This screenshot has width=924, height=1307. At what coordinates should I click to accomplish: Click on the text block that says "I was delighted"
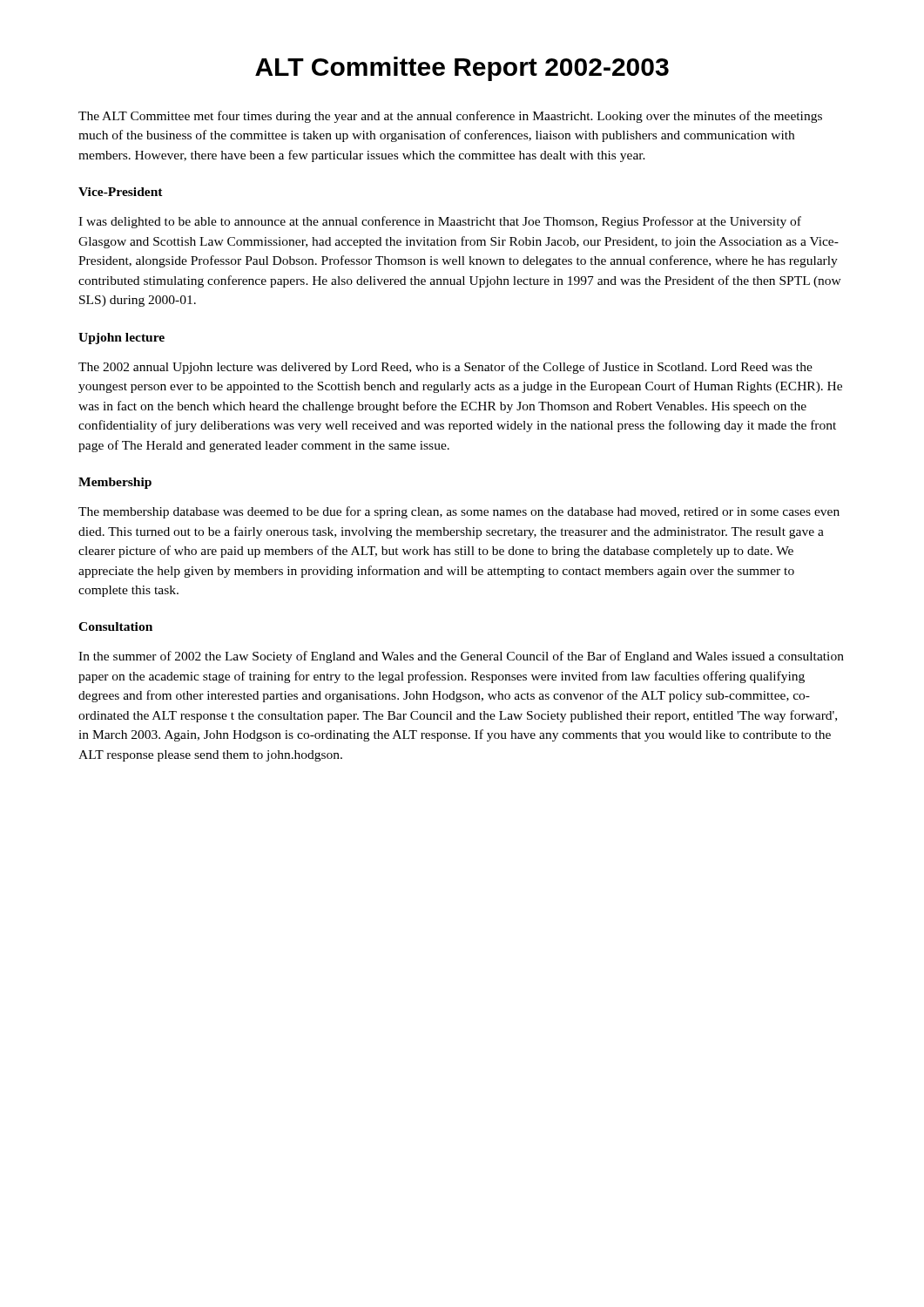(460, 260)
